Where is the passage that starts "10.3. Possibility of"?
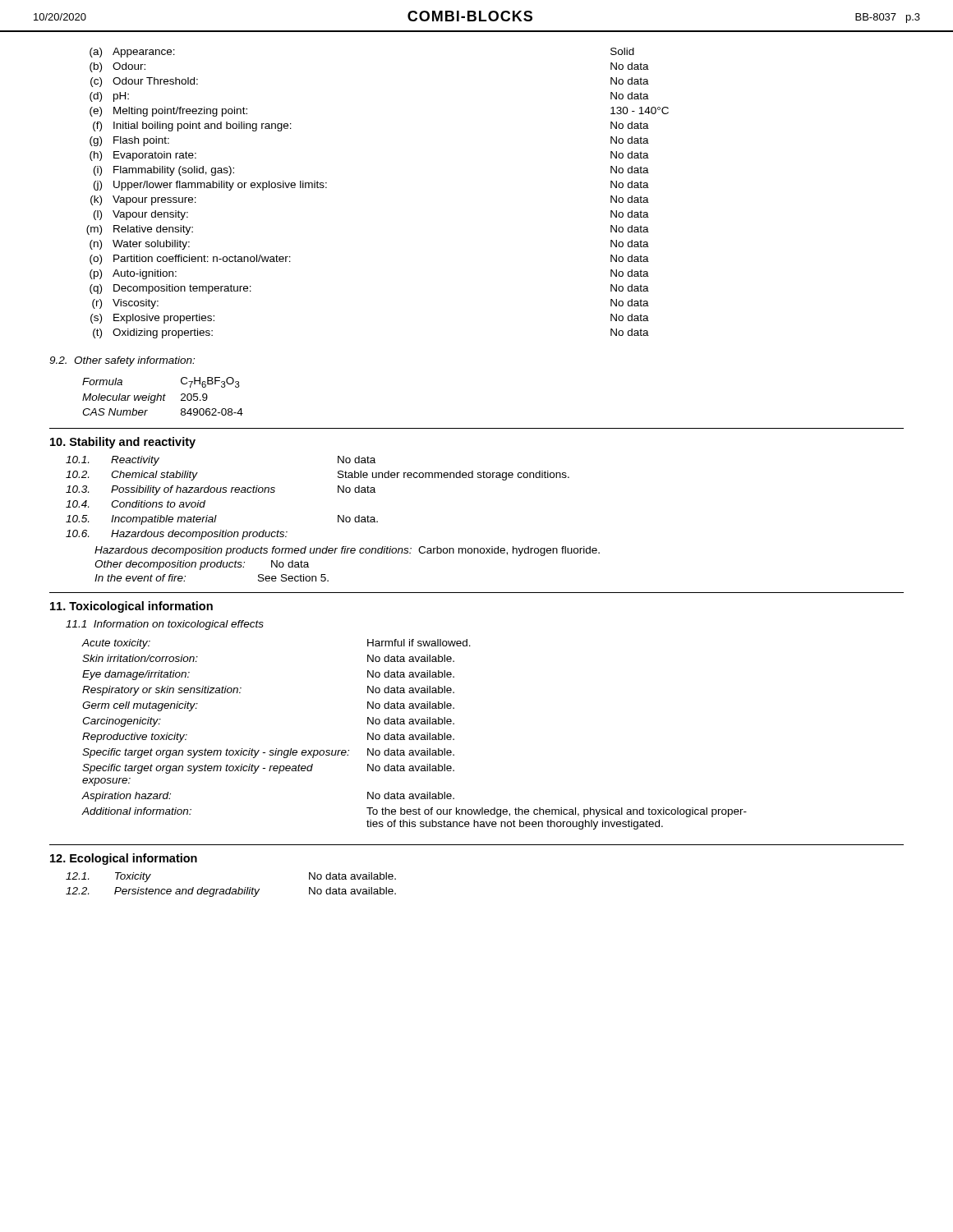953x1232 pixels. [x=221, y=489]
